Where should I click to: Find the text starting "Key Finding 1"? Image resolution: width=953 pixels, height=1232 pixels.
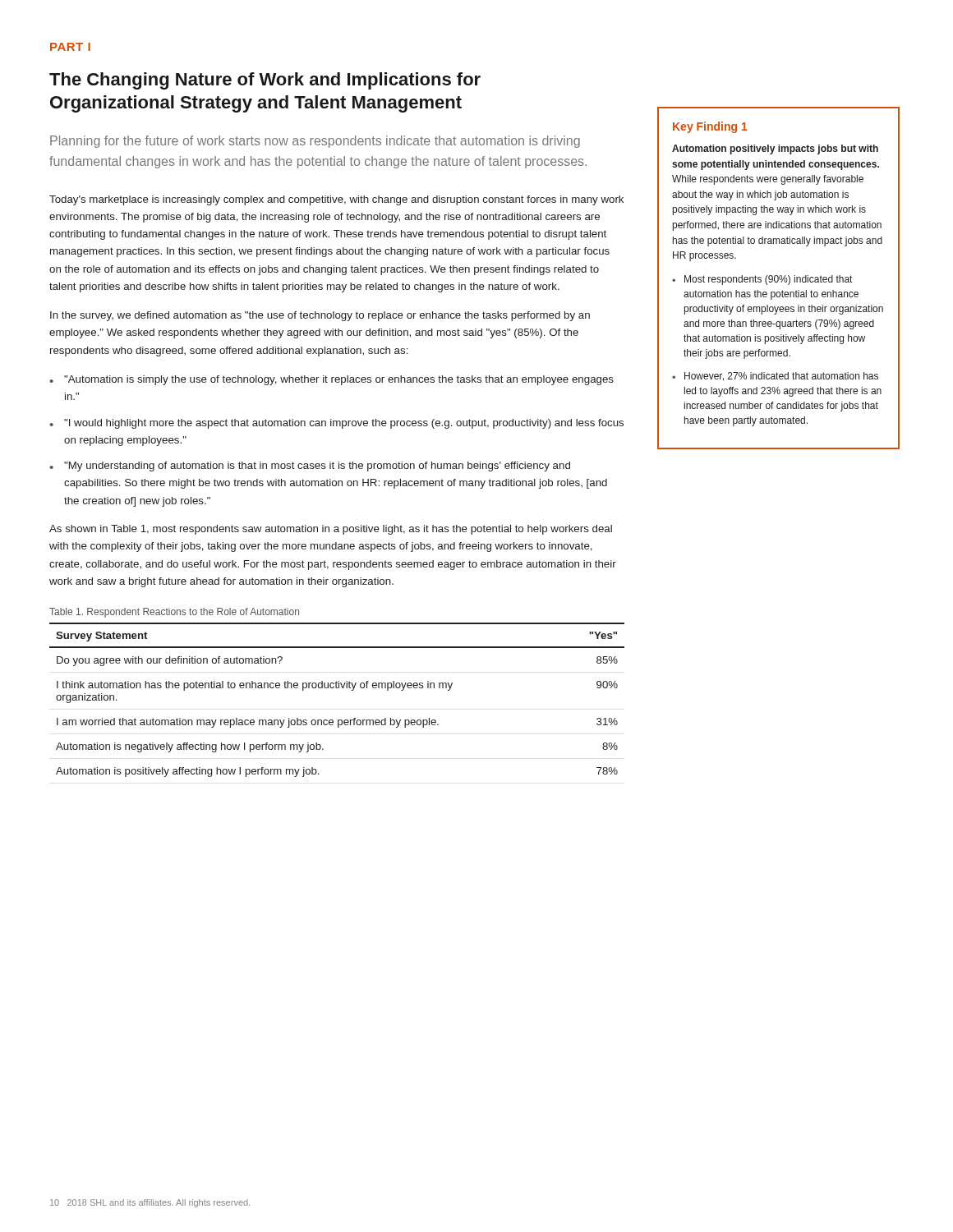point(710,127)
